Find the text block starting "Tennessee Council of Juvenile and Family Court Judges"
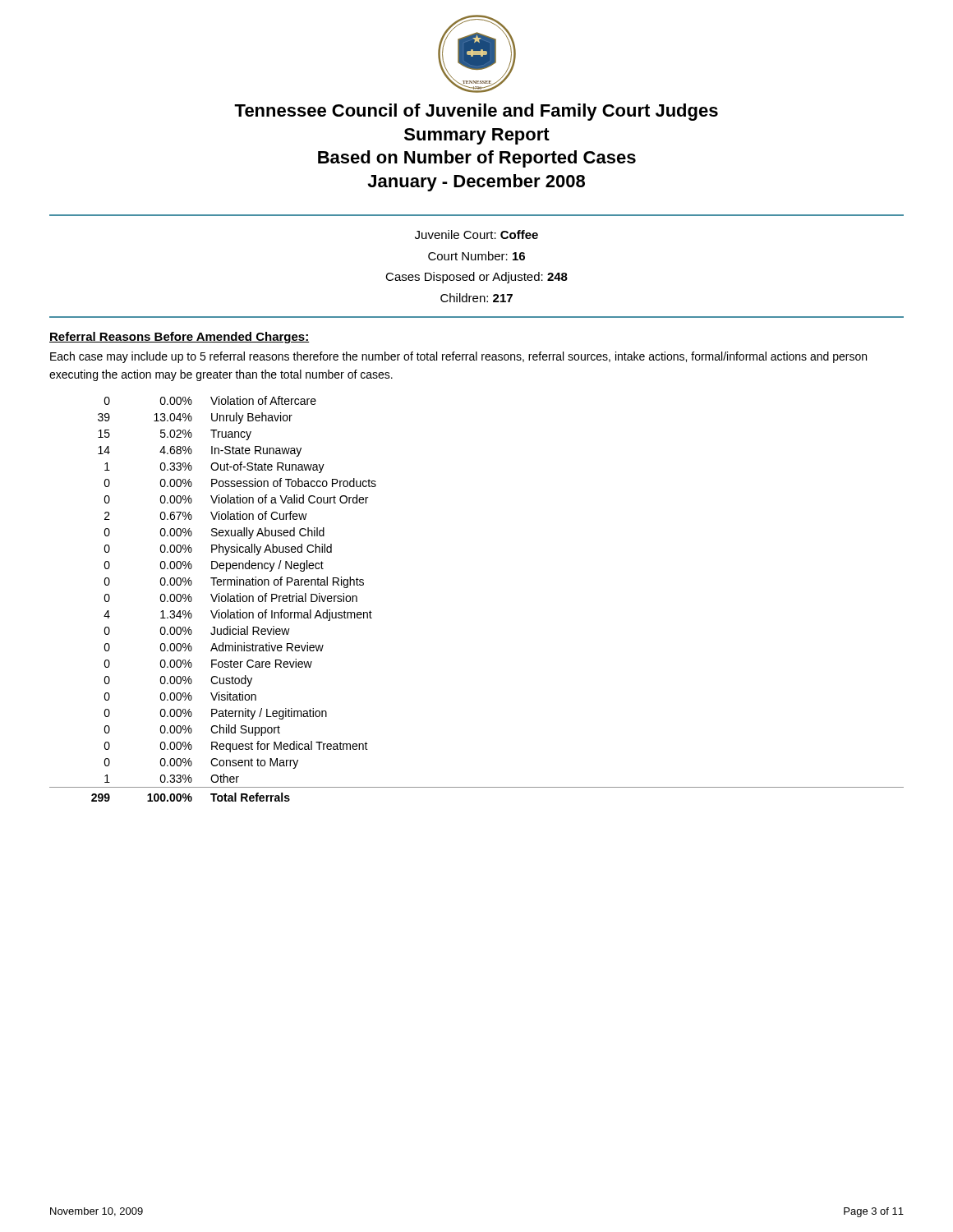Viewport: 953px width, 1232px height. (476, 146)
